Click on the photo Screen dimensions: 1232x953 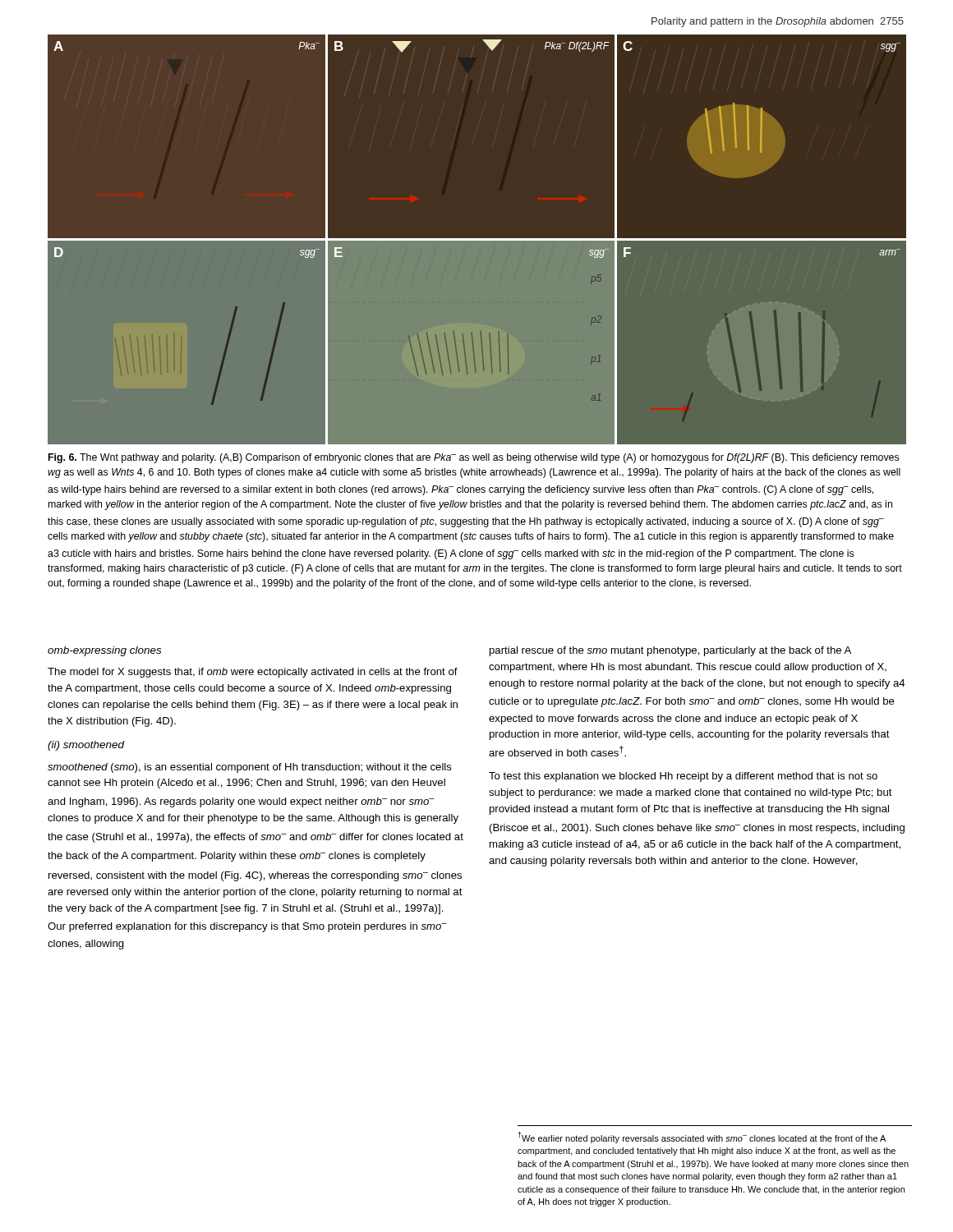(476, 239)
